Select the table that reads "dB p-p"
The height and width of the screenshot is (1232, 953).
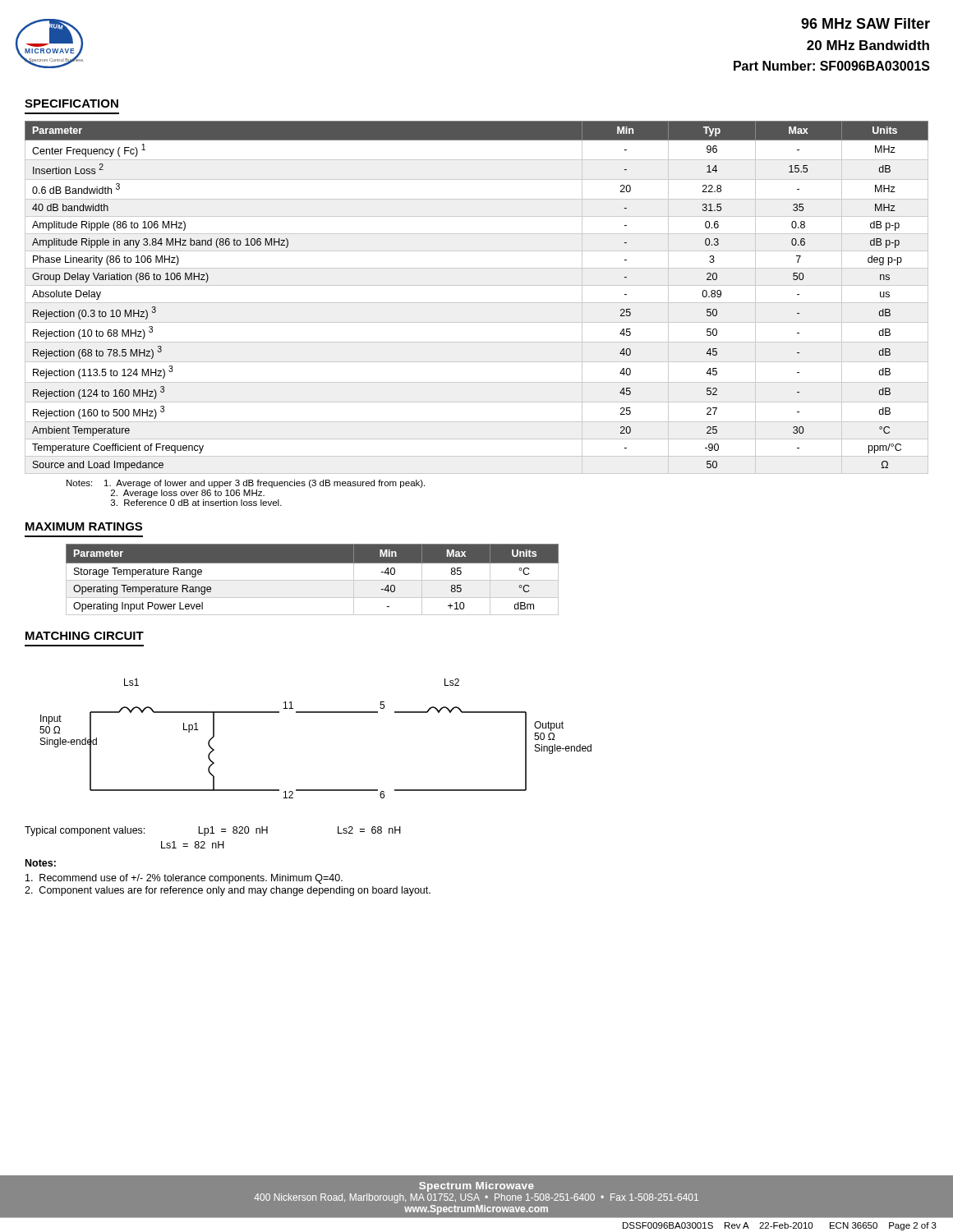(x=476, y=297)
